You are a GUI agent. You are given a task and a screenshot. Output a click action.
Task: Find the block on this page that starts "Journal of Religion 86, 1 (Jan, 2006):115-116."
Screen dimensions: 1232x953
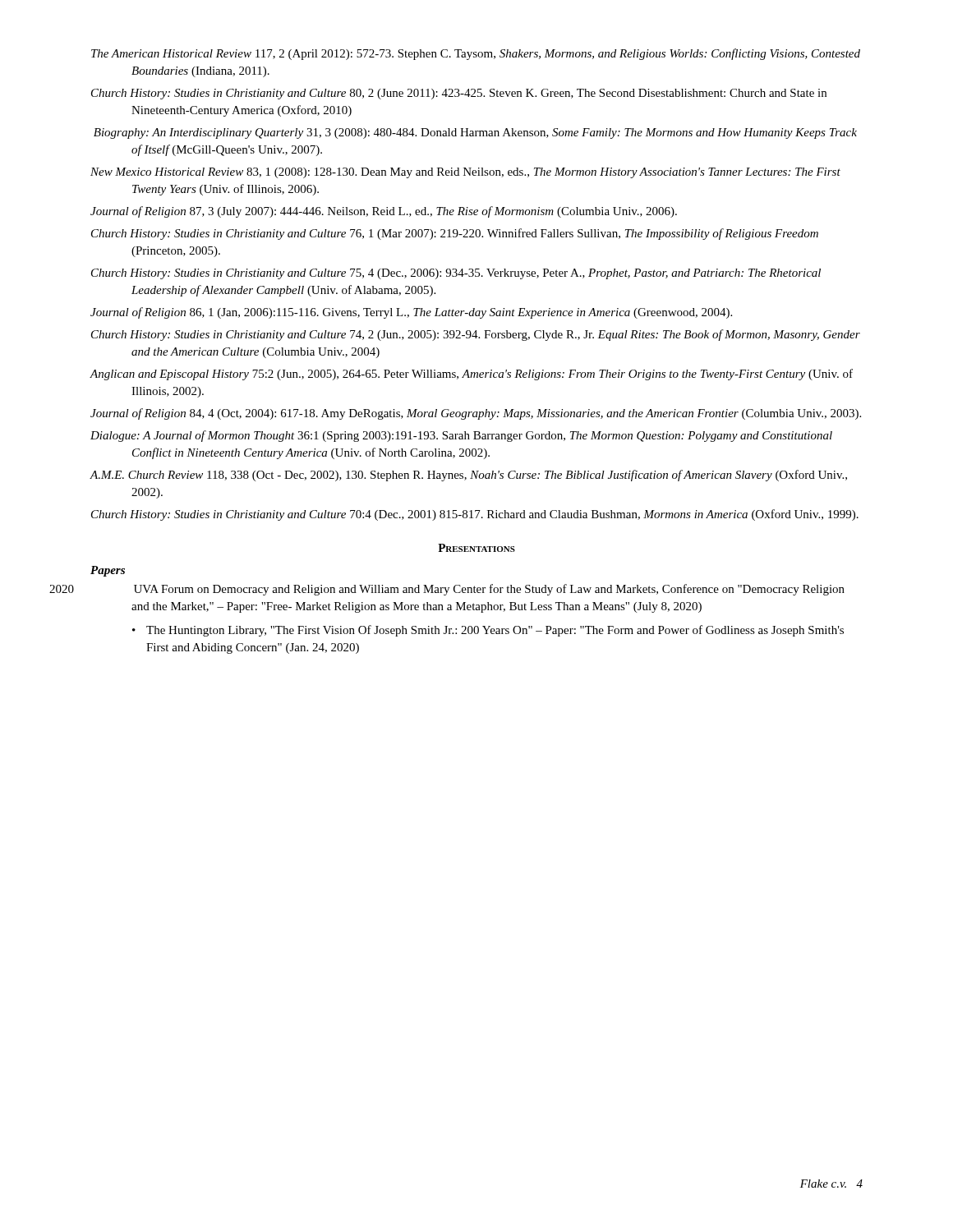pos(412,312)
